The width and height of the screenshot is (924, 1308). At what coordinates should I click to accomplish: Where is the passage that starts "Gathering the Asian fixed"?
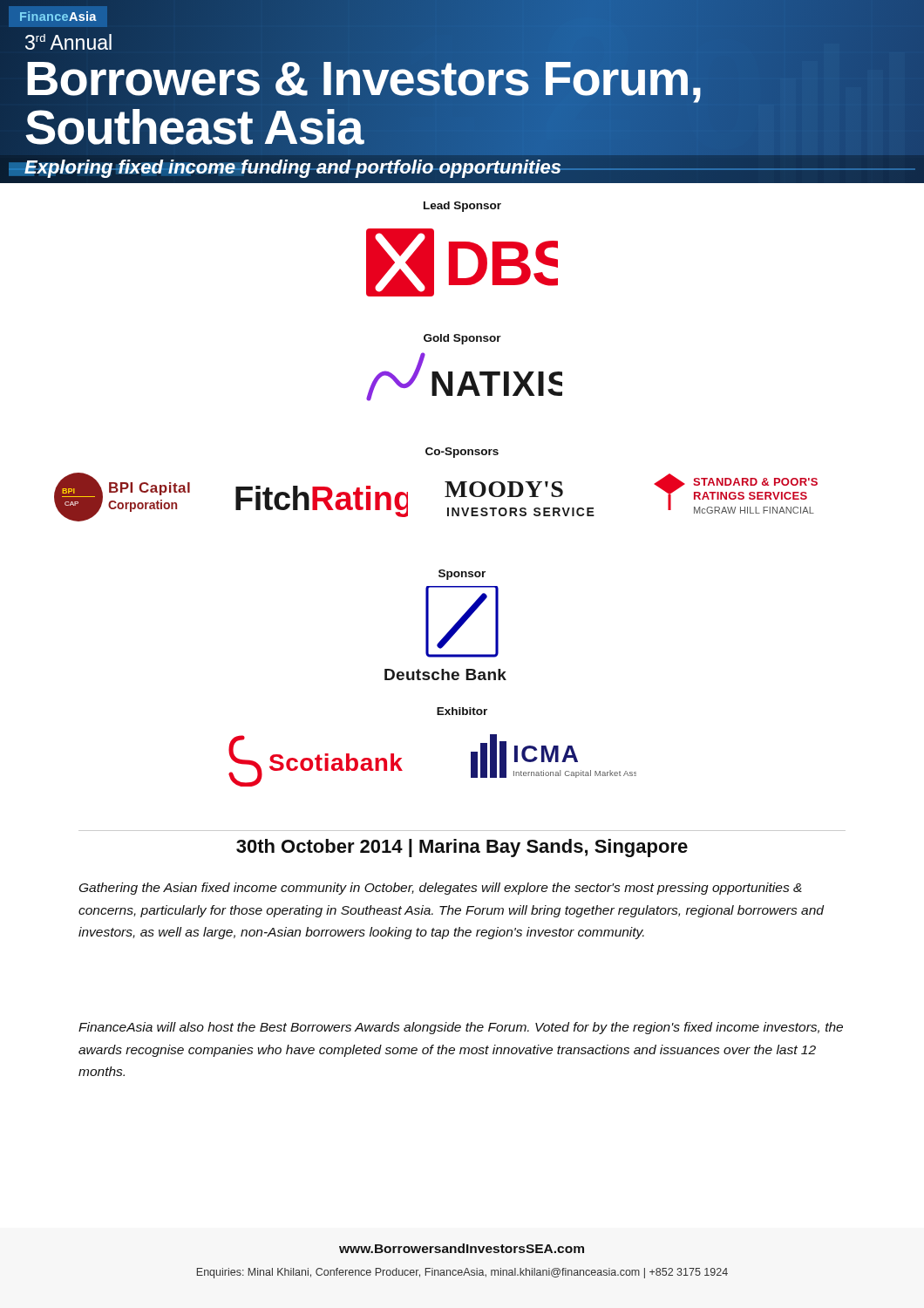[451, 910]
